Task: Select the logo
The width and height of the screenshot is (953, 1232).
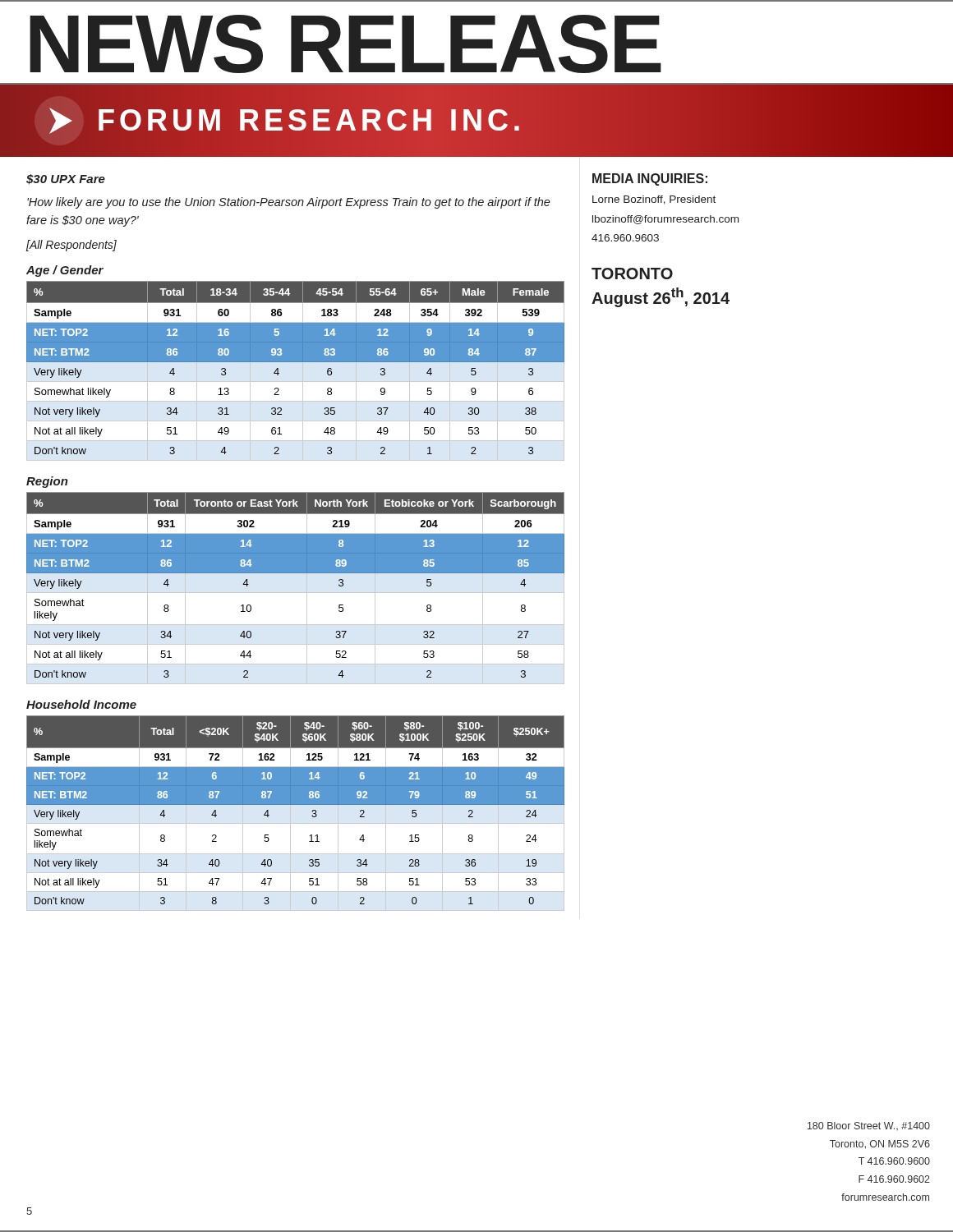Action: pyautogui.click(x=476, y=121)
